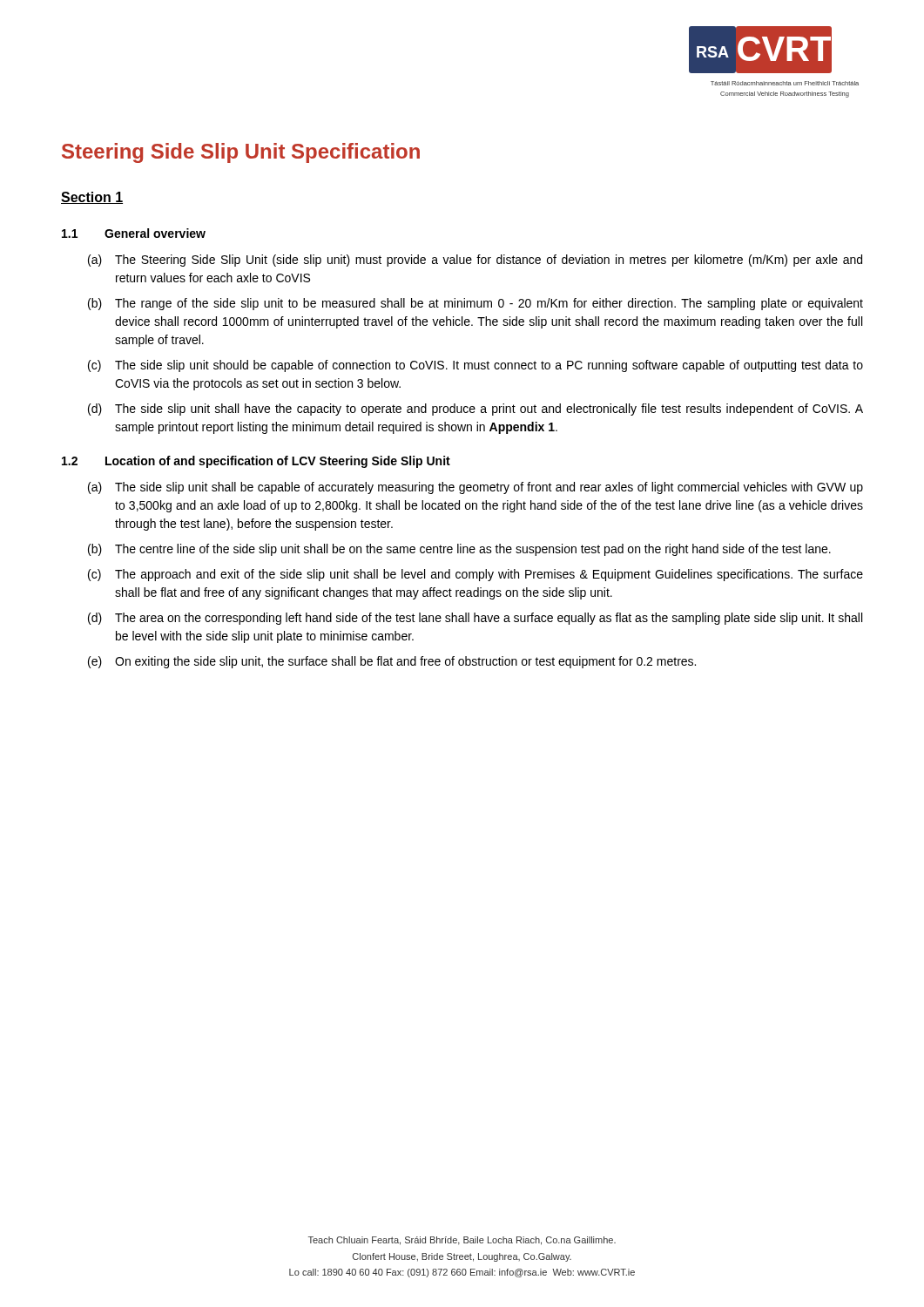The image size is (924, 1307).
Task: Find the block starting "Section 1"
Action: click(92, 197)
